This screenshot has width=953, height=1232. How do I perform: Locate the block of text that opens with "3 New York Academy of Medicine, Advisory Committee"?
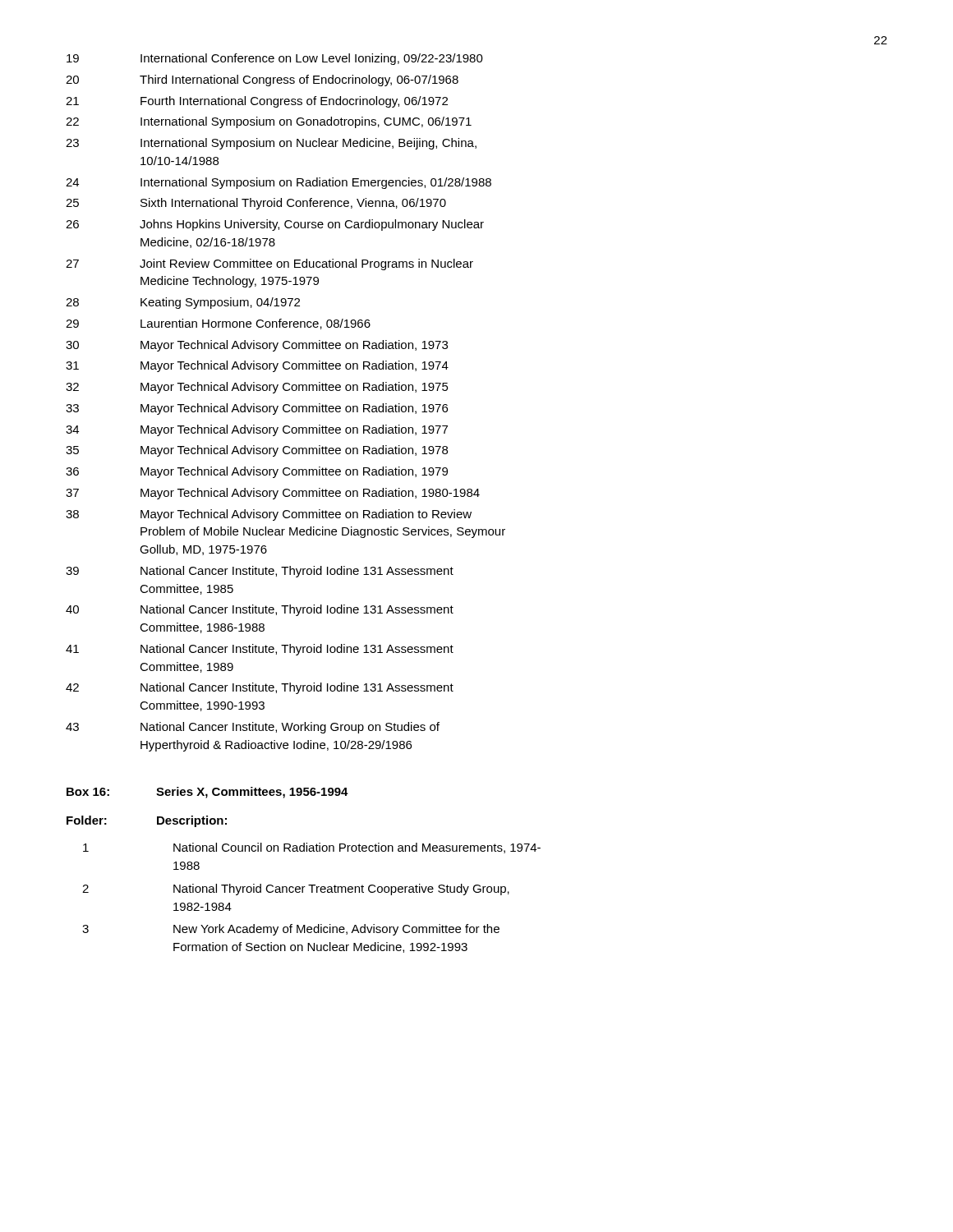tap(476, 938)
